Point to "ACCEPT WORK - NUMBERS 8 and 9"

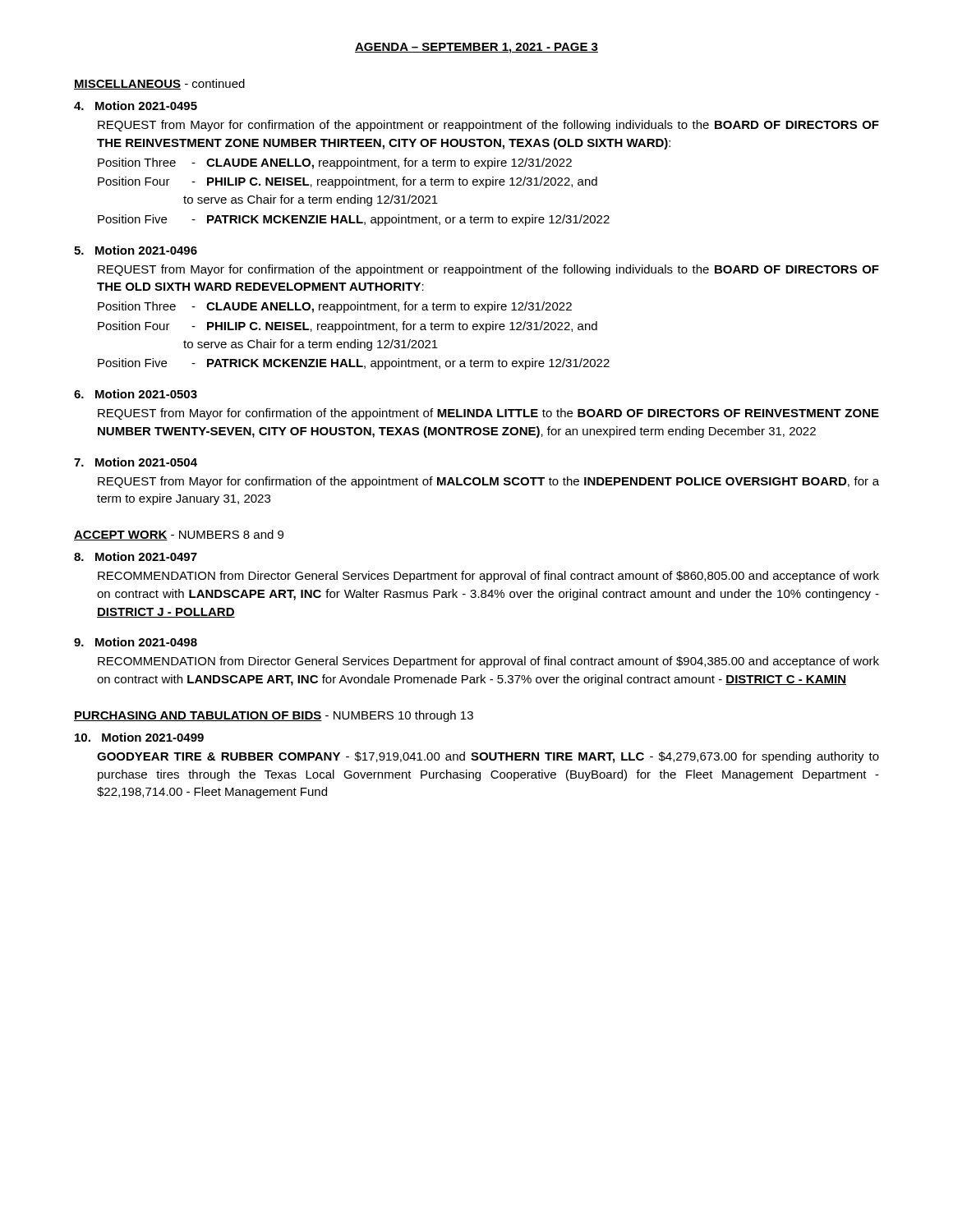tap(179, 534)
